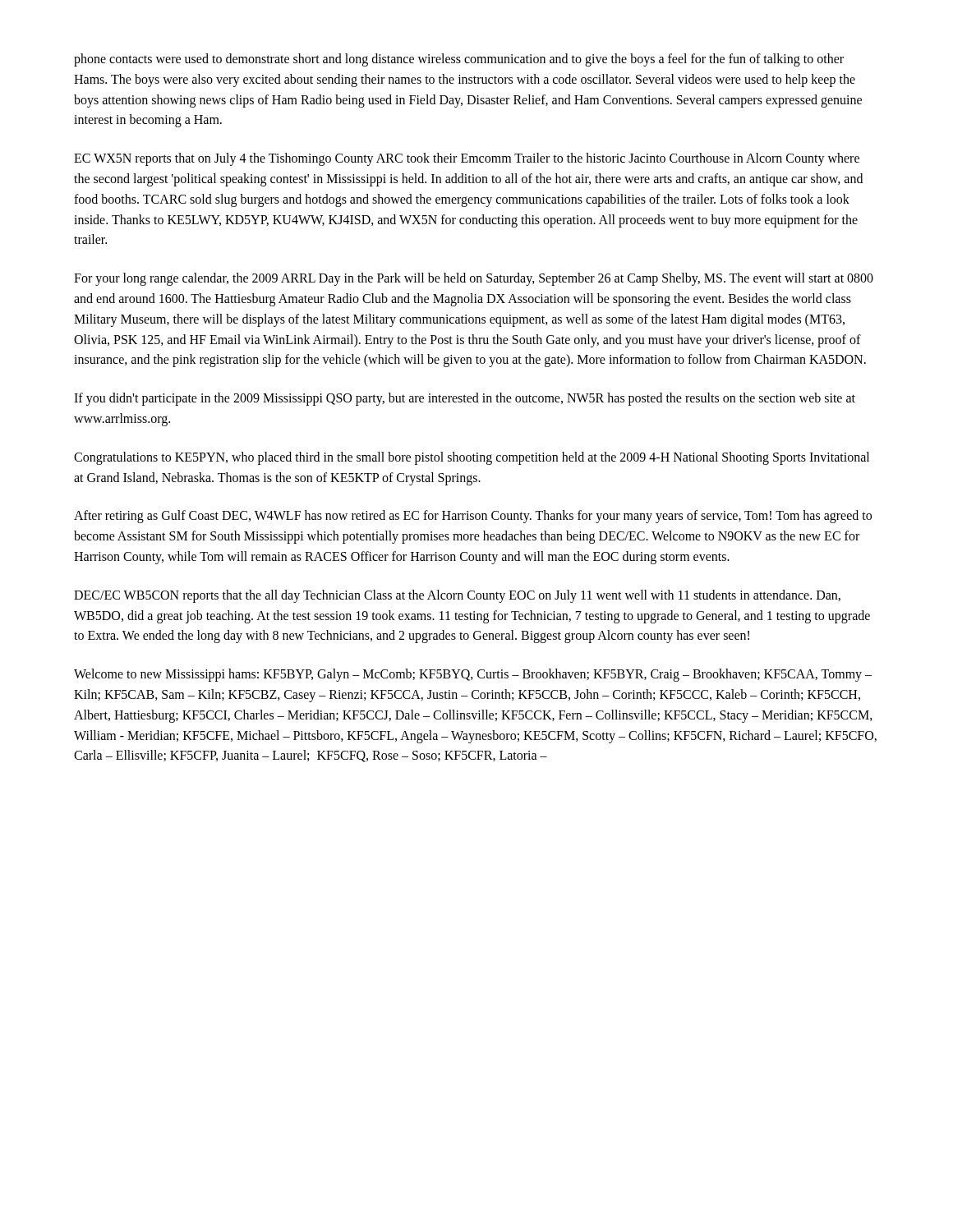Select the region starting "After retiring as"
Screen dimensions: 1232x953
click(x=473, y=536)
